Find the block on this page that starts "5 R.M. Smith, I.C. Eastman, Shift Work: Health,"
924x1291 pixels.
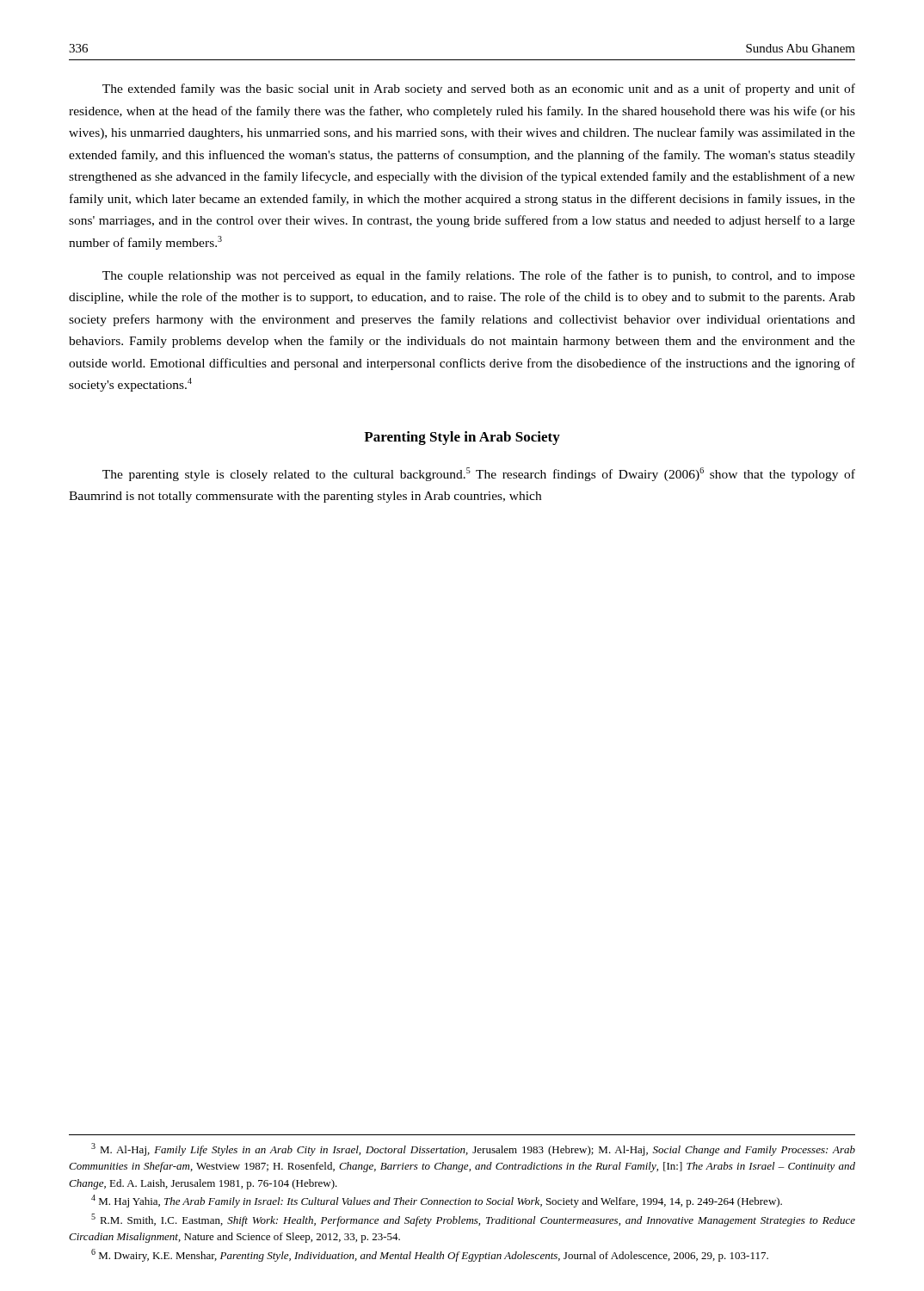(x=462, y=1227)
